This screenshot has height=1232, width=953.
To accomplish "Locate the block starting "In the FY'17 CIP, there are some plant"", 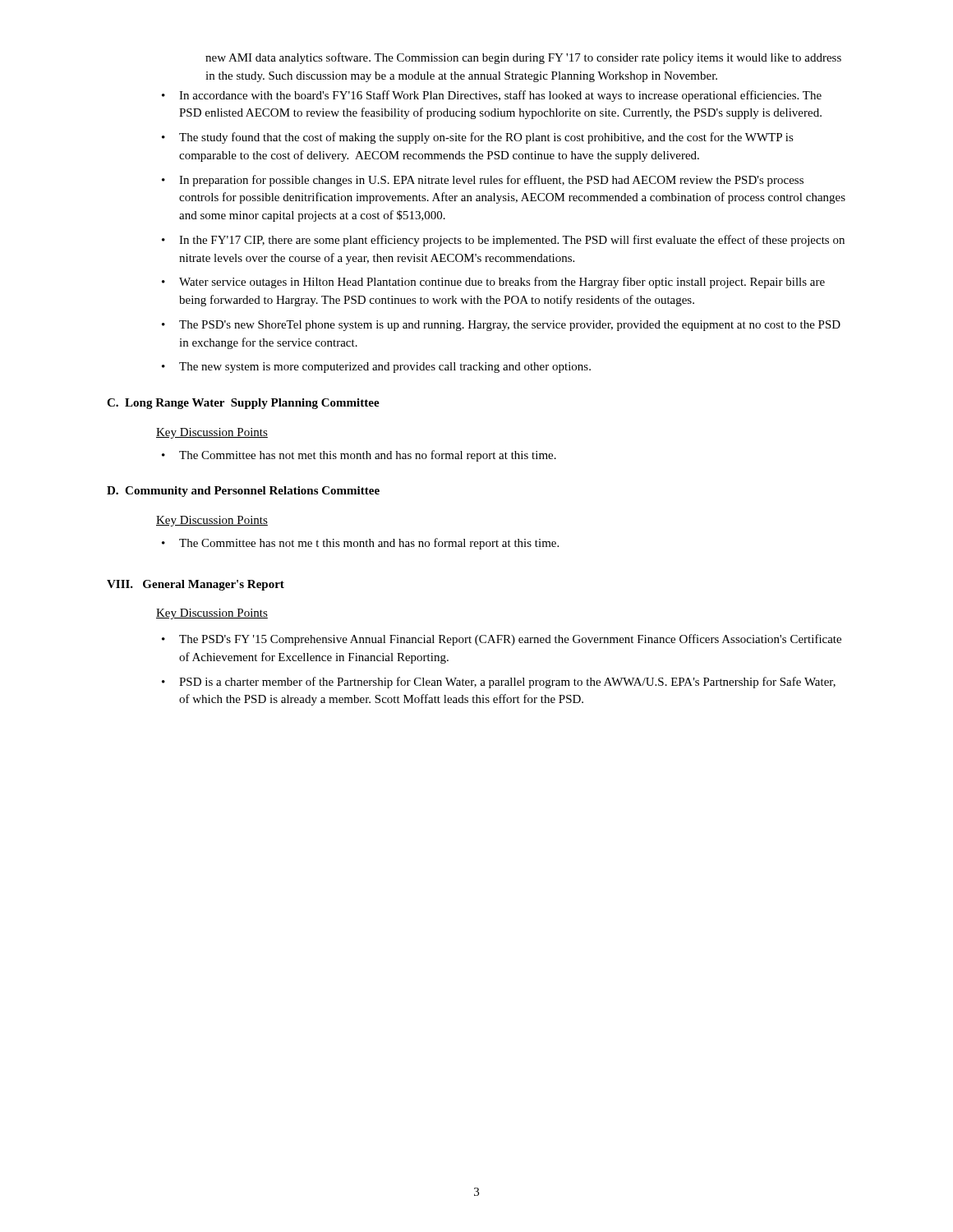I will (512, 249).
